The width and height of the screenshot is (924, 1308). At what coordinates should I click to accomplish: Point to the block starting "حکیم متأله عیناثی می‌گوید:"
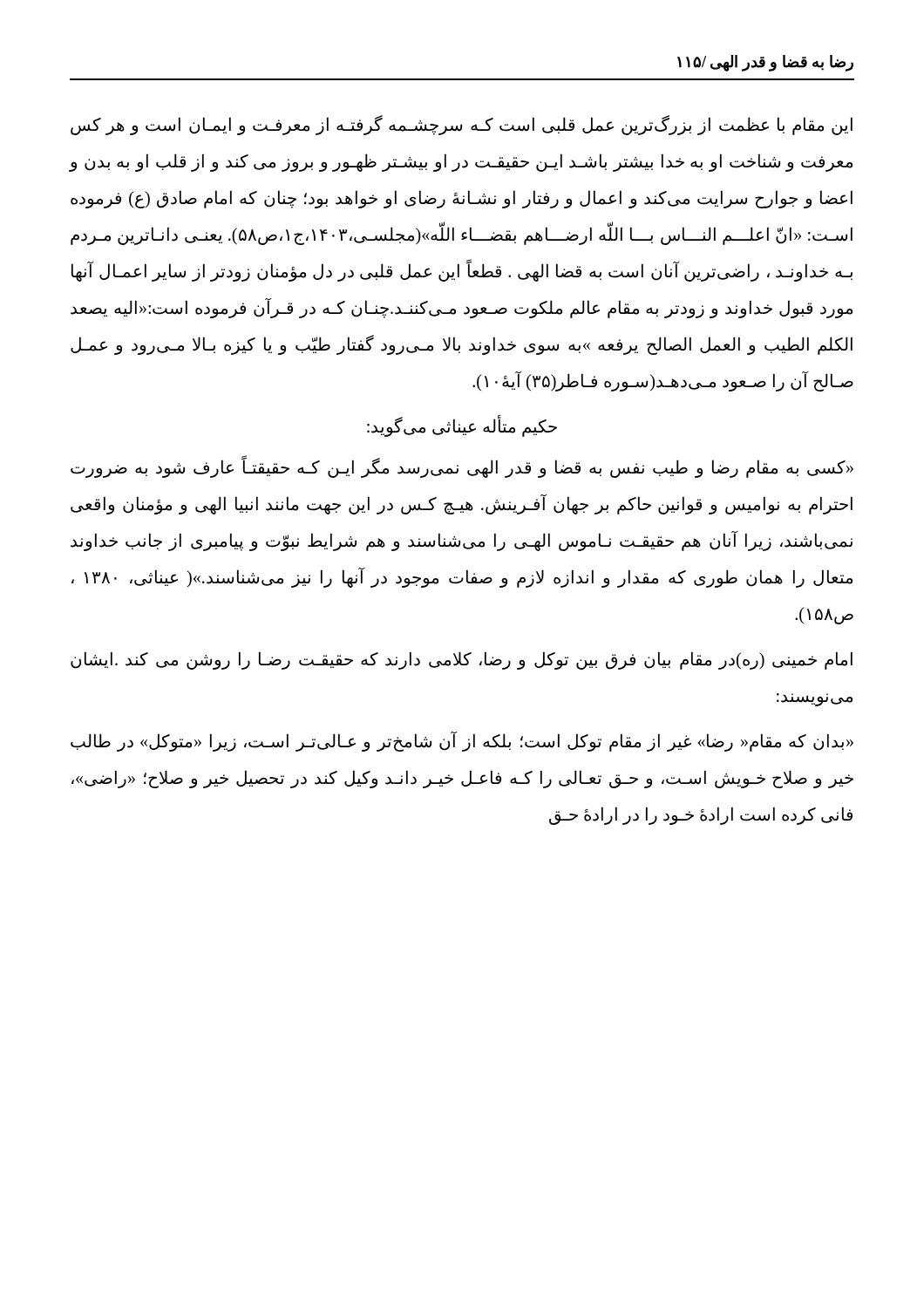(x=462, y=426)
